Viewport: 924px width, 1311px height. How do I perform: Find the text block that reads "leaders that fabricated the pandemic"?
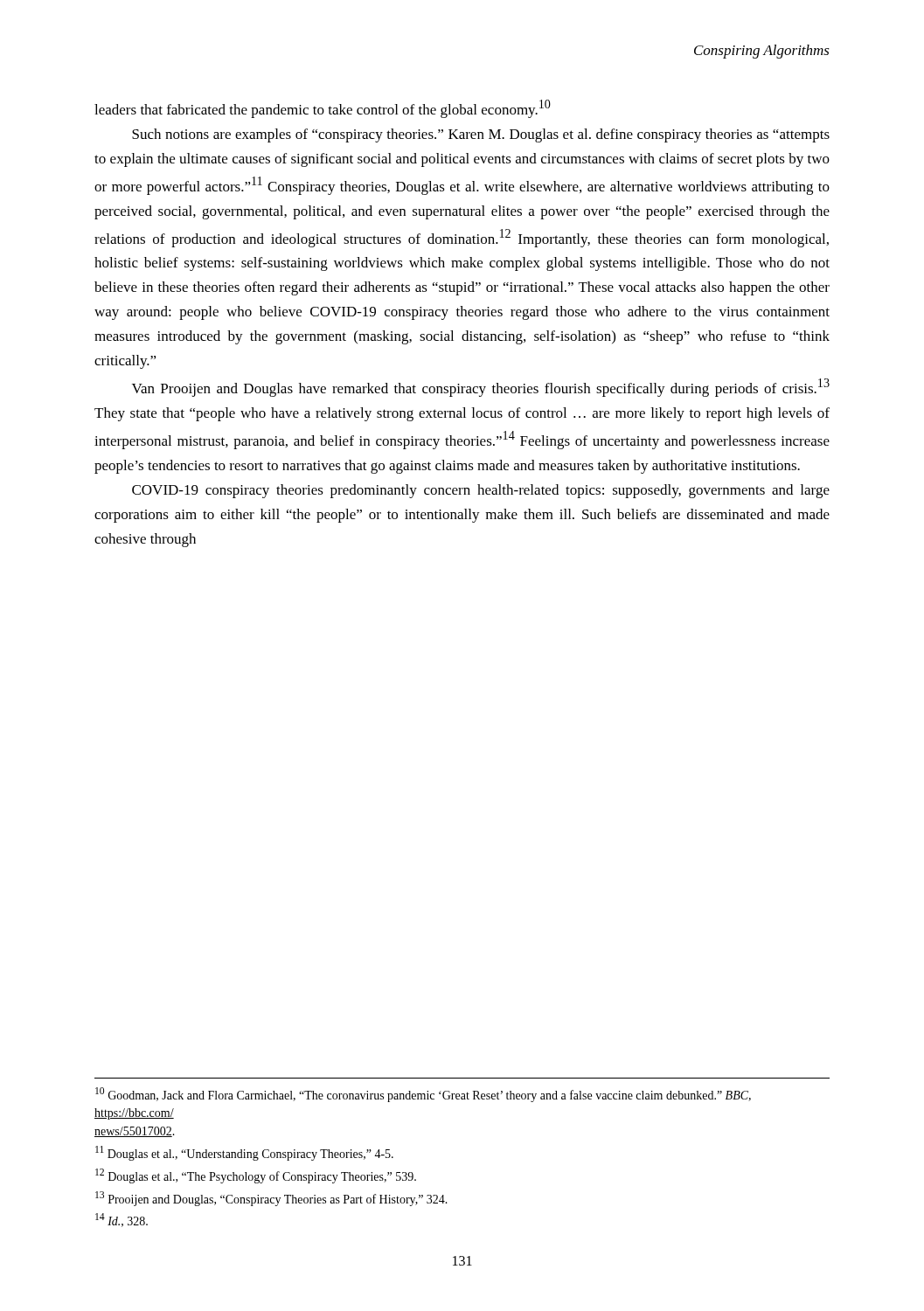462,323
